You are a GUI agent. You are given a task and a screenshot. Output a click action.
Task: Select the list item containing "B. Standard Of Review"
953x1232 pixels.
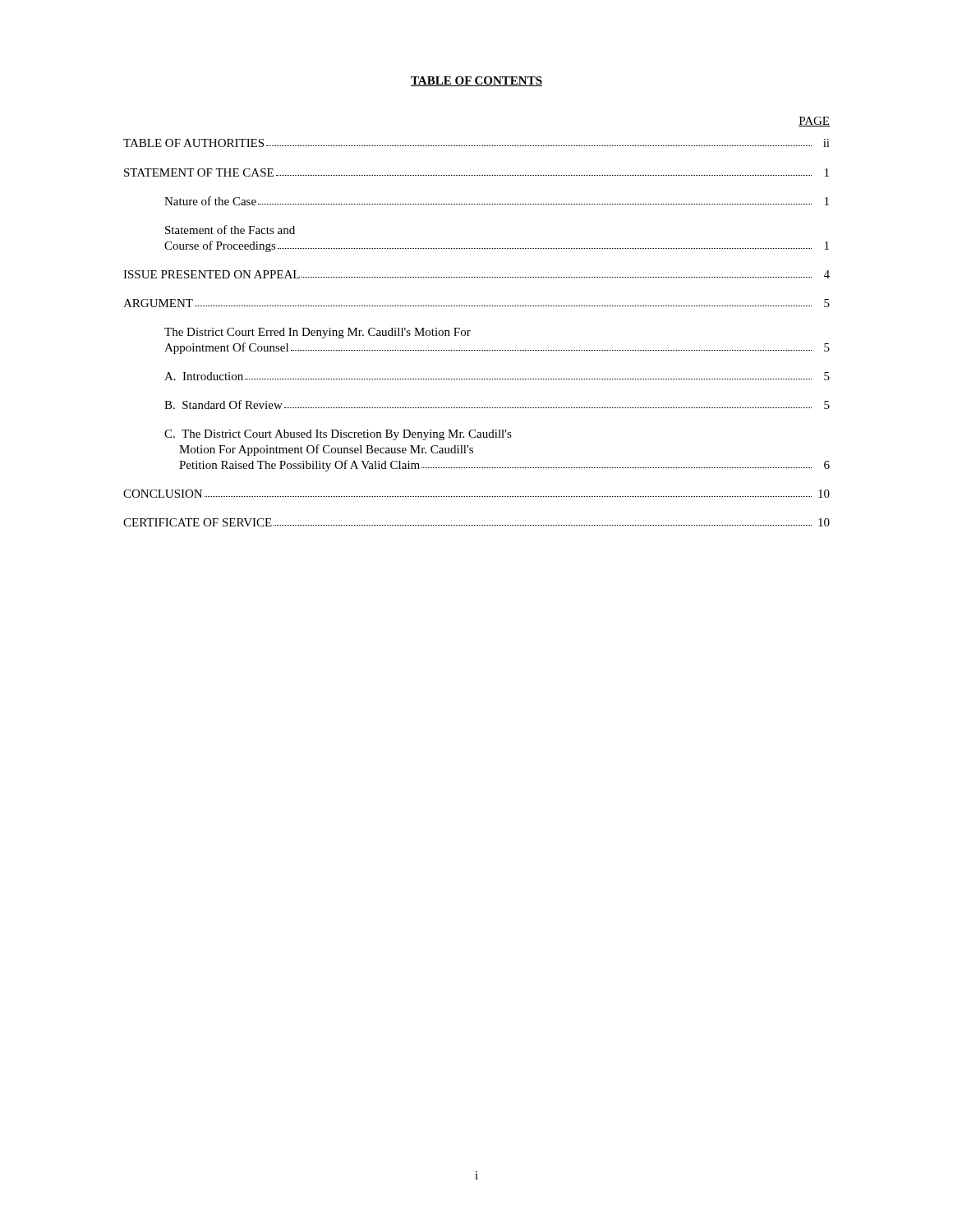[x=497, y=405]
